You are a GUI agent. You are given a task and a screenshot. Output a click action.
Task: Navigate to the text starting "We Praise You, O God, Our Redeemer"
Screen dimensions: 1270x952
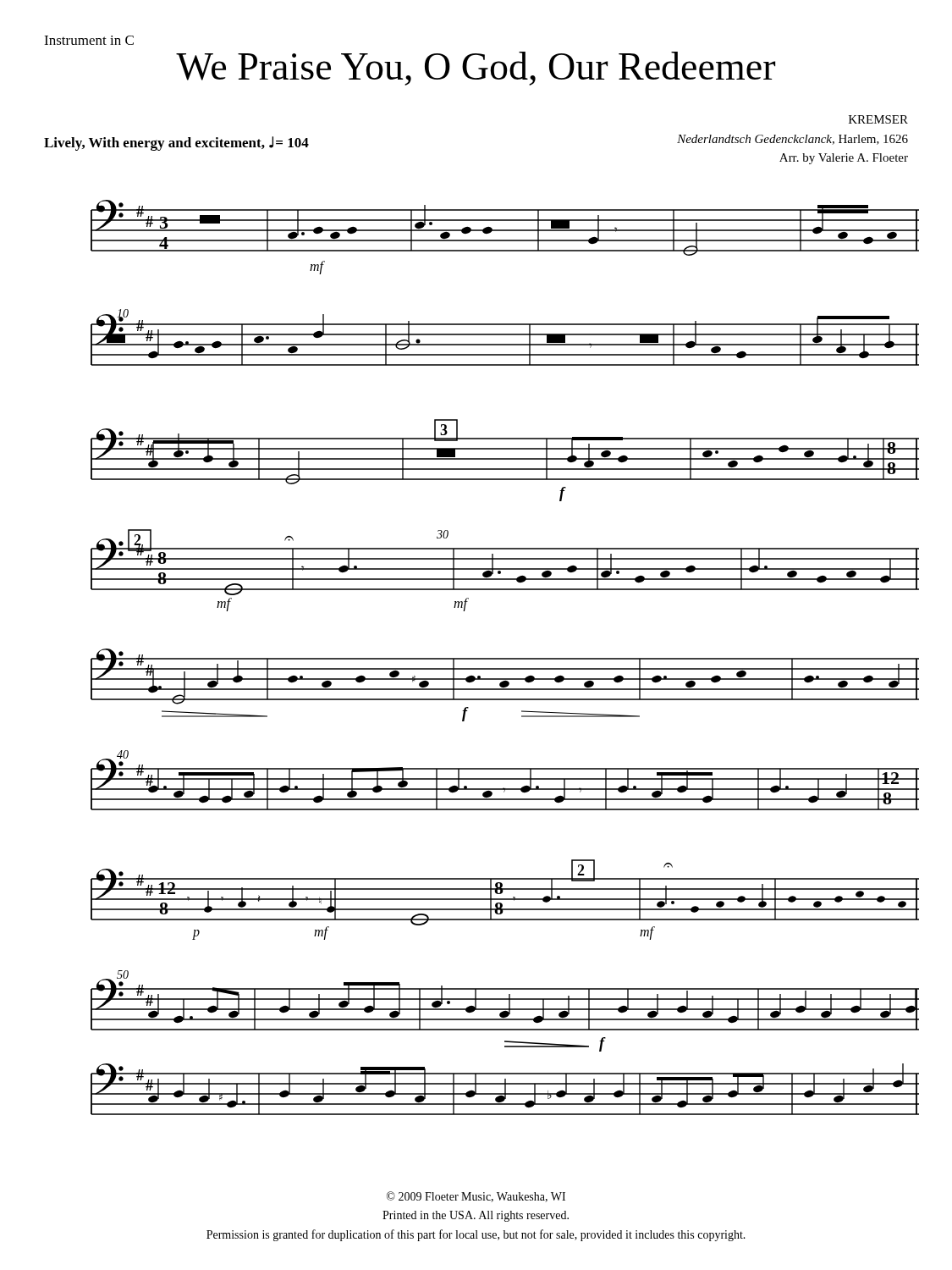pyautogui.click(x=476, y=66)
